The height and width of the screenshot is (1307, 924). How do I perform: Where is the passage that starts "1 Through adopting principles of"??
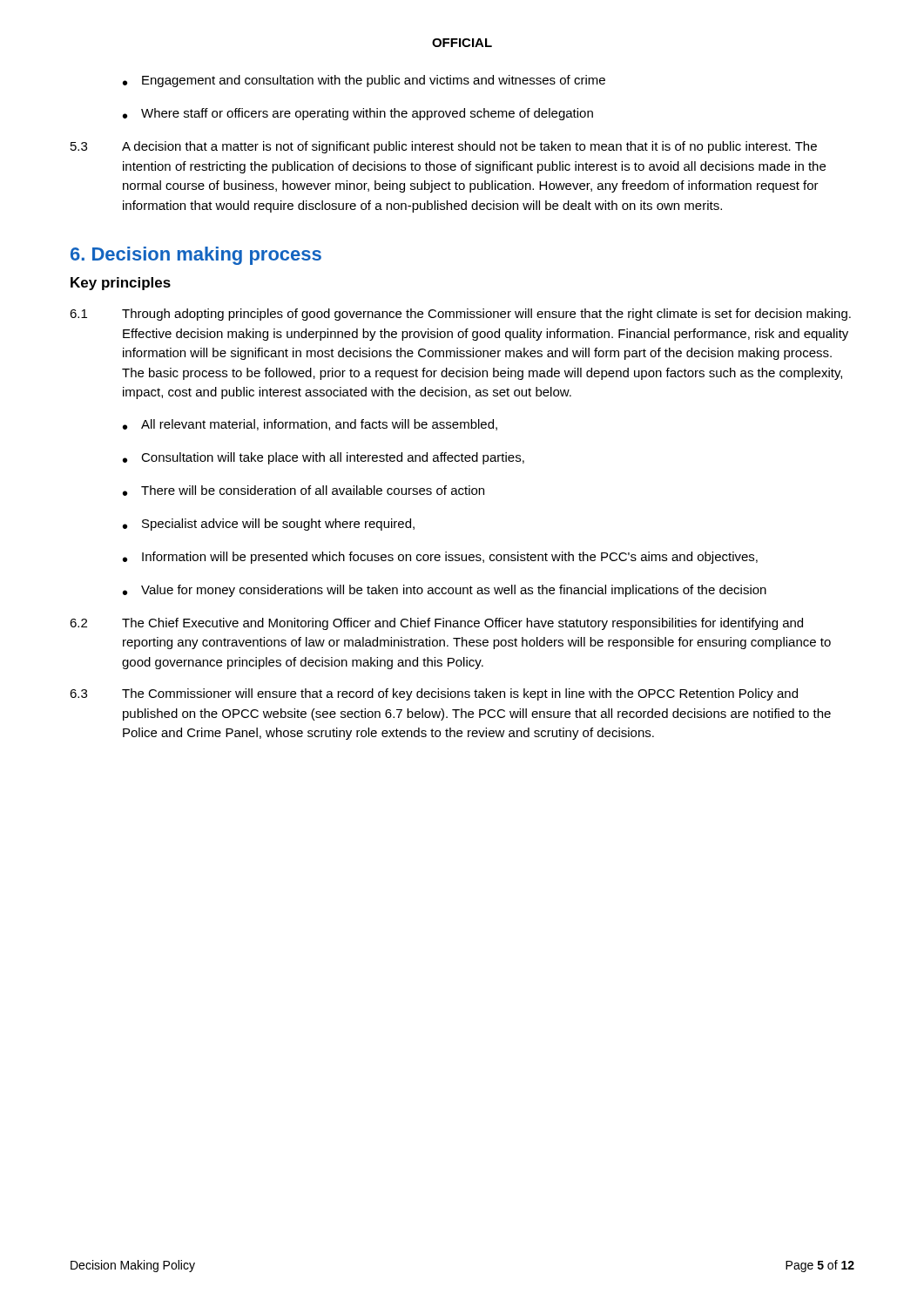pyautogui.click(x=462, y=353)
